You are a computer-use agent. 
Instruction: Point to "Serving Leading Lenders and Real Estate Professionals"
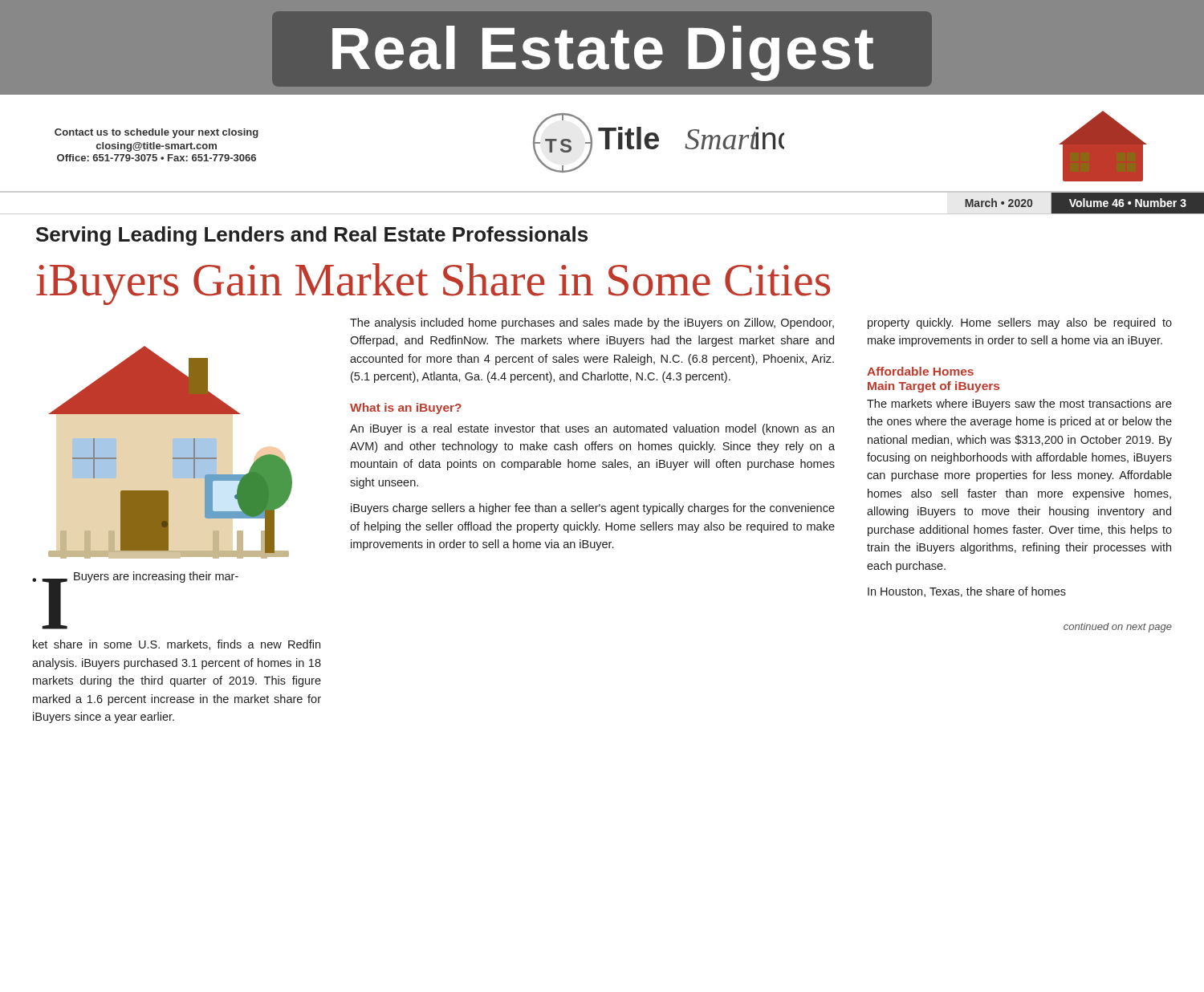coord(312,234)
